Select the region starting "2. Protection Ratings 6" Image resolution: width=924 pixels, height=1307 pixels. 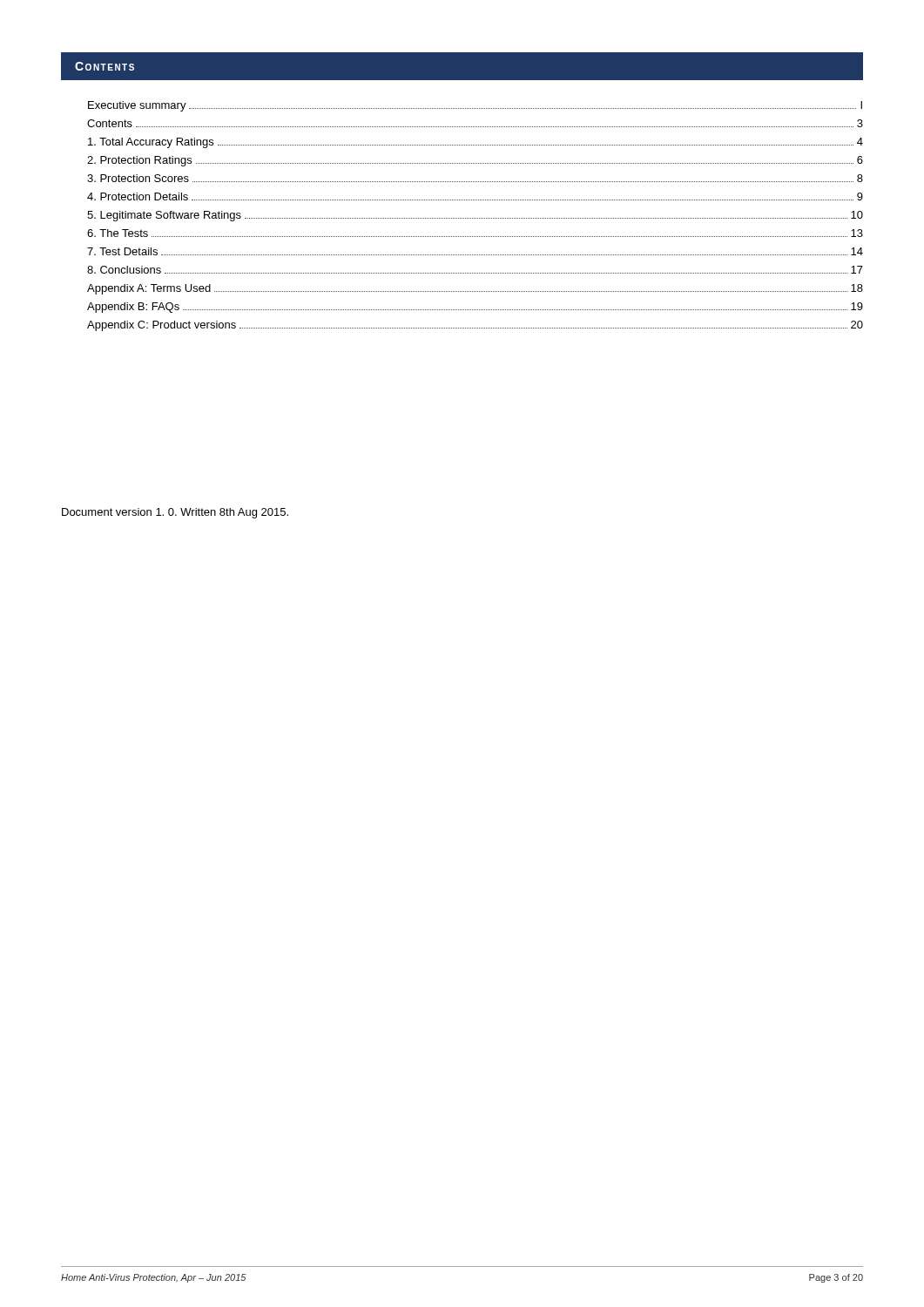(475, 160)
